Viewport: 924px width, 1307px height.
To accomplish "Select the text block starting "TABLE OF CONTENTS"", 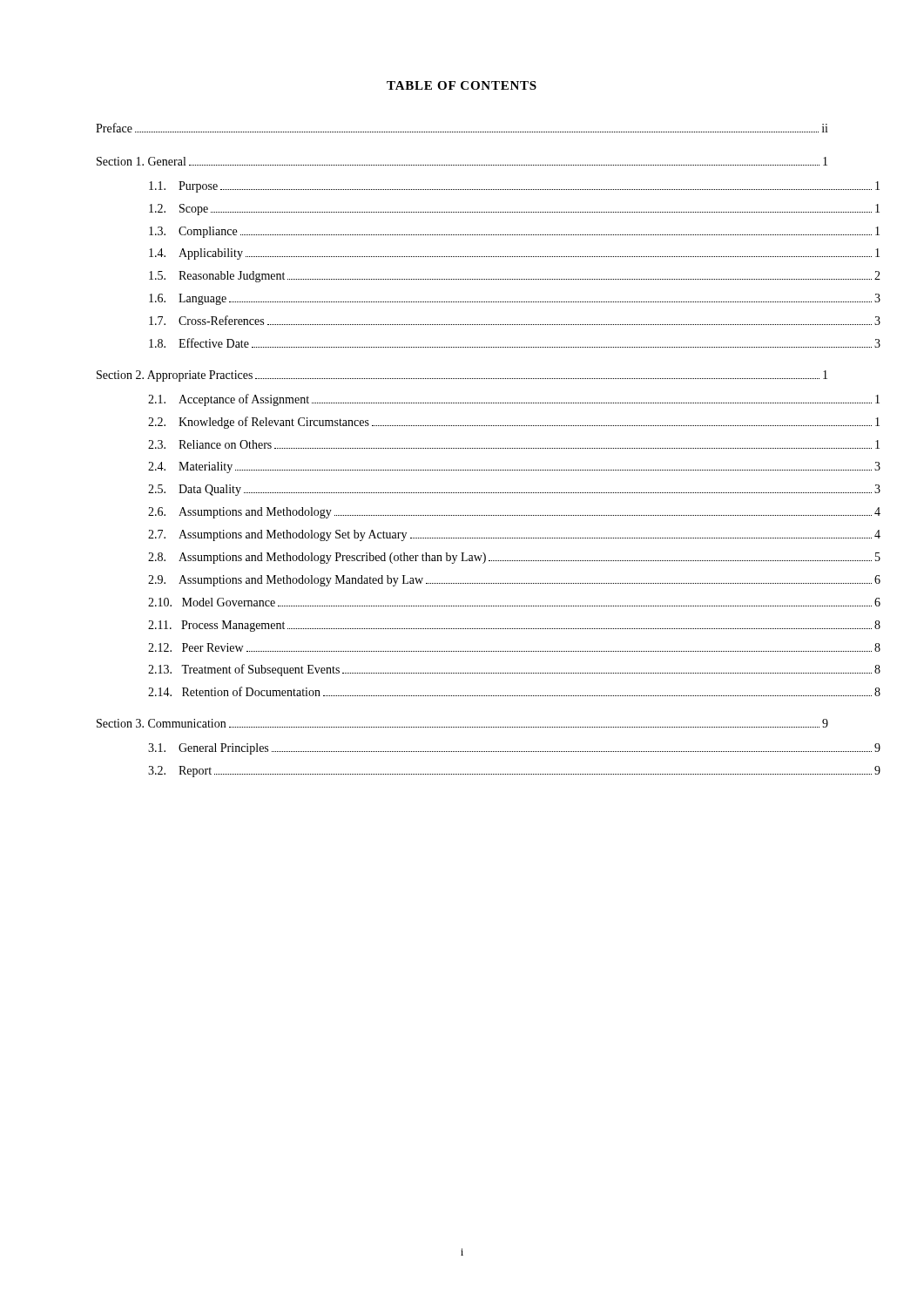I will (x=462, y=85).
